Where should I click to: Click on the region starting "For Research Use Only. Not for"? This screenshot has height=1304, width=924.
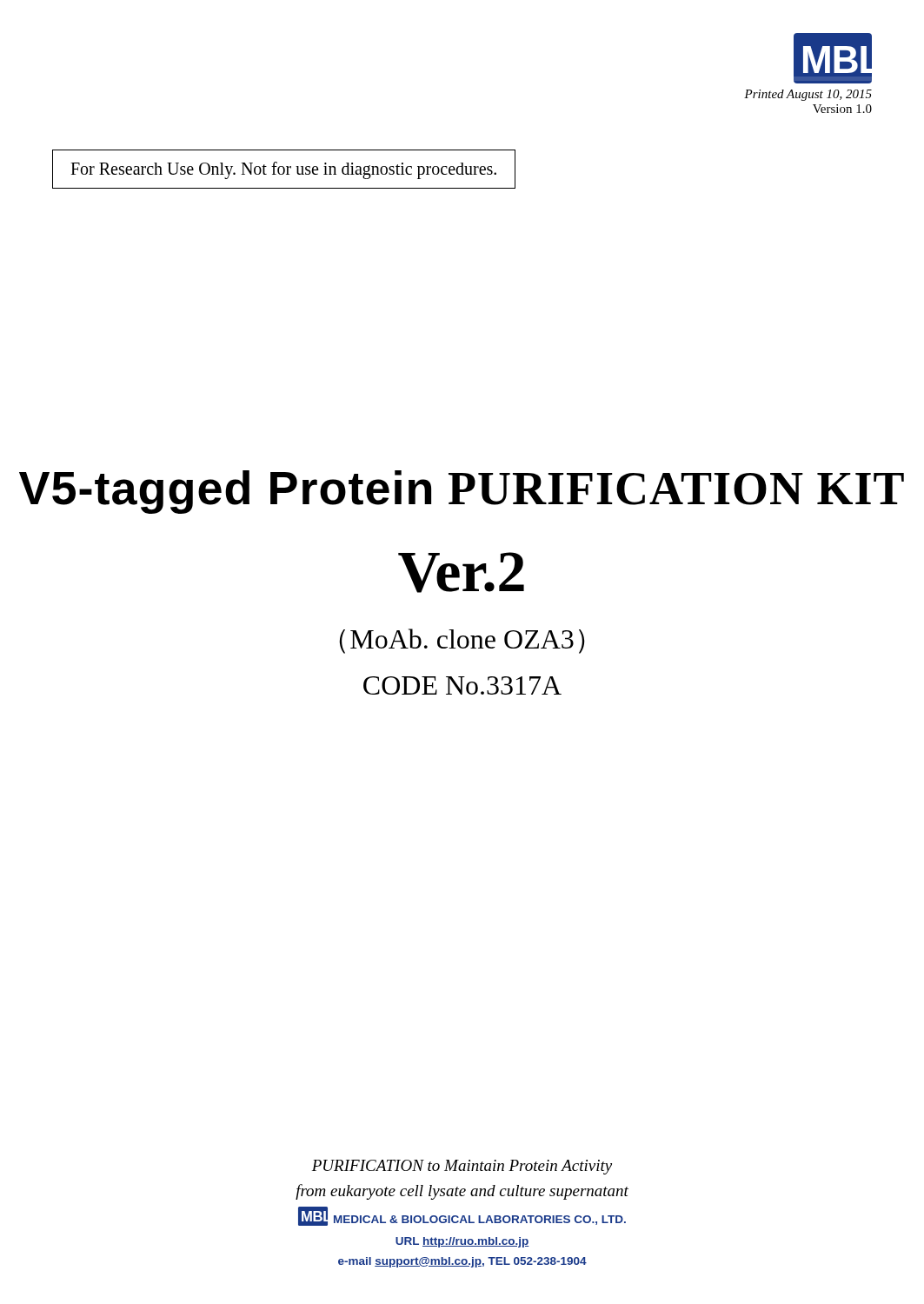284,169
